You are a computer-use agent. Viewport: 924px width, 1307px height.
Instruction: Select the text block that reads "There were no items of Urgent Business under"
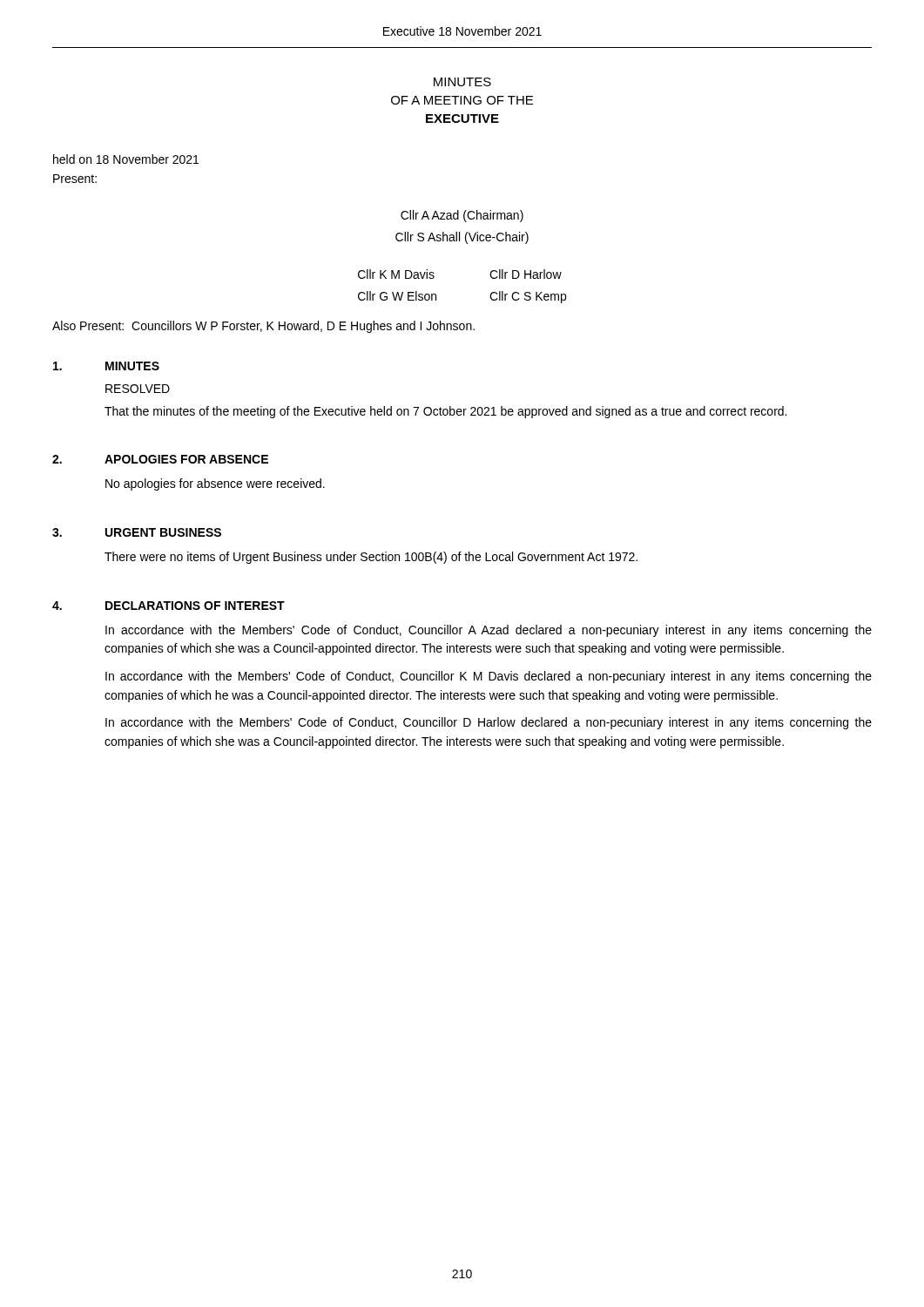point(372,557)
